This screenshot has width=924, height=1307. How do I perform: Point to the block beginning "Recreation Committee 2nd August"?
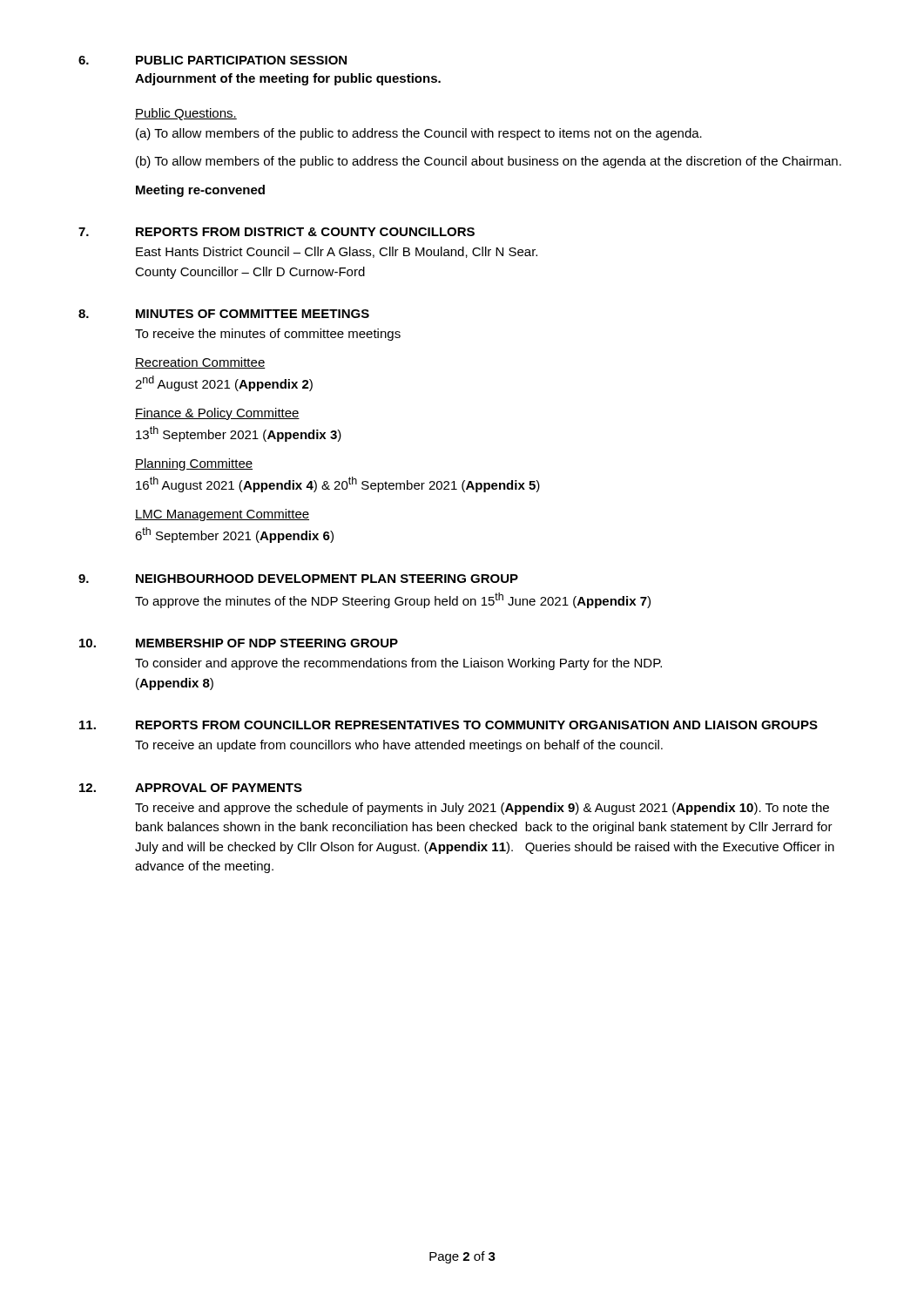coord(200,363)
